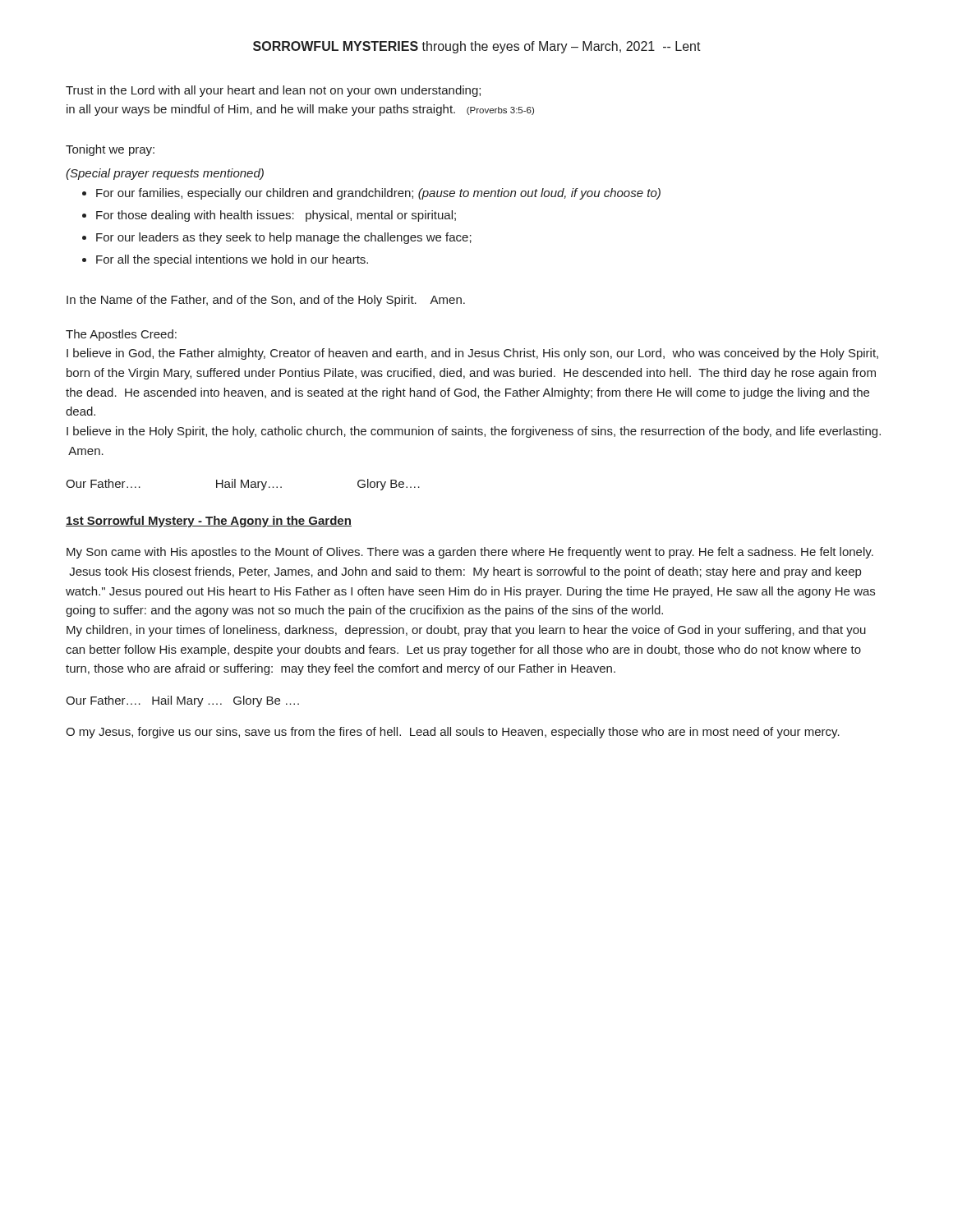Viewport: 953px width, 1232px height.
Task: Point to the region starting "My Son came with His apostles to"
Action: [471, 610]
